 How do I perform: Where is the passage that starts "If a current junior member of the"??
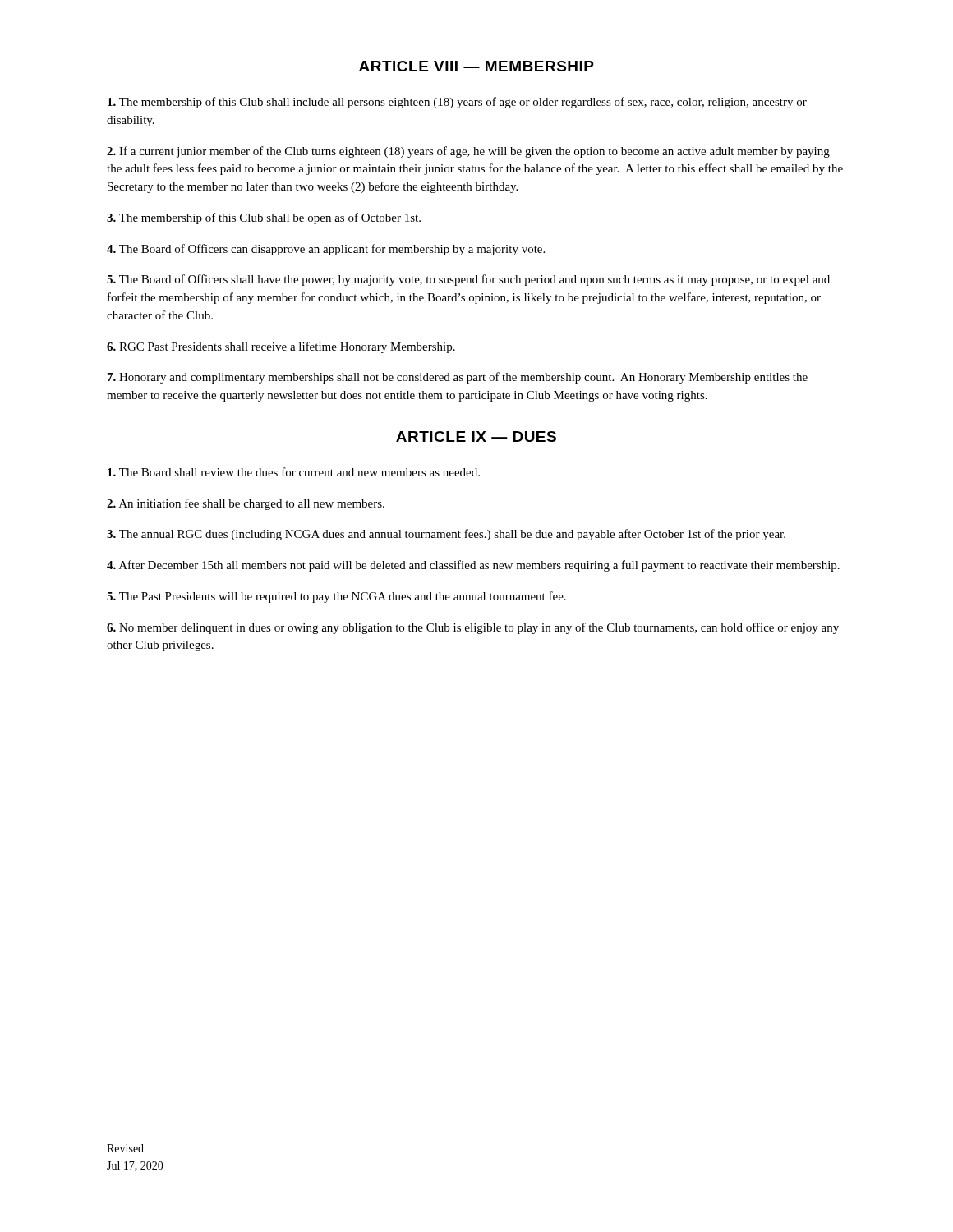475,169
